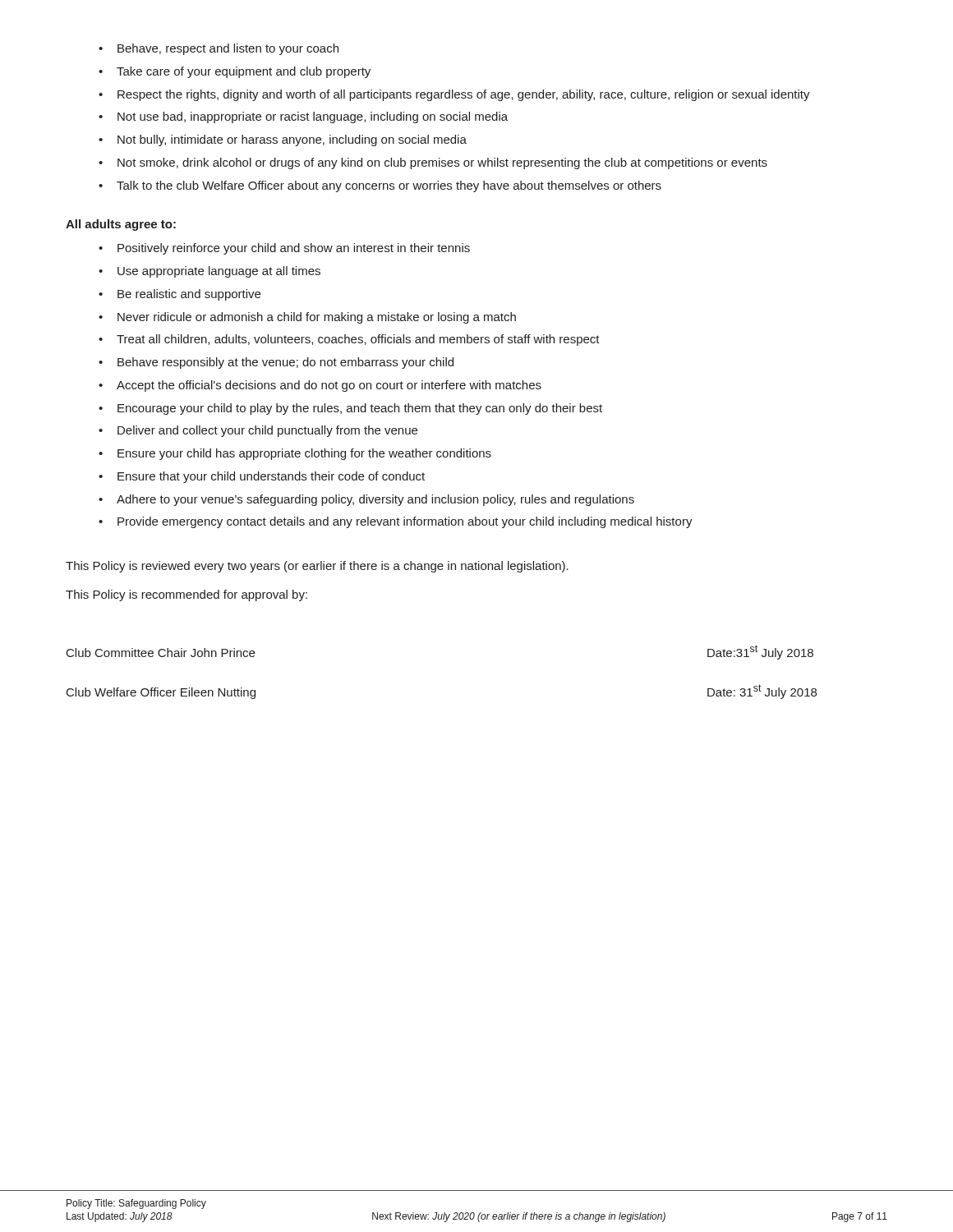Where is the section header that starts "All adults agree"?
The image size is (953, 1232).
121,224
